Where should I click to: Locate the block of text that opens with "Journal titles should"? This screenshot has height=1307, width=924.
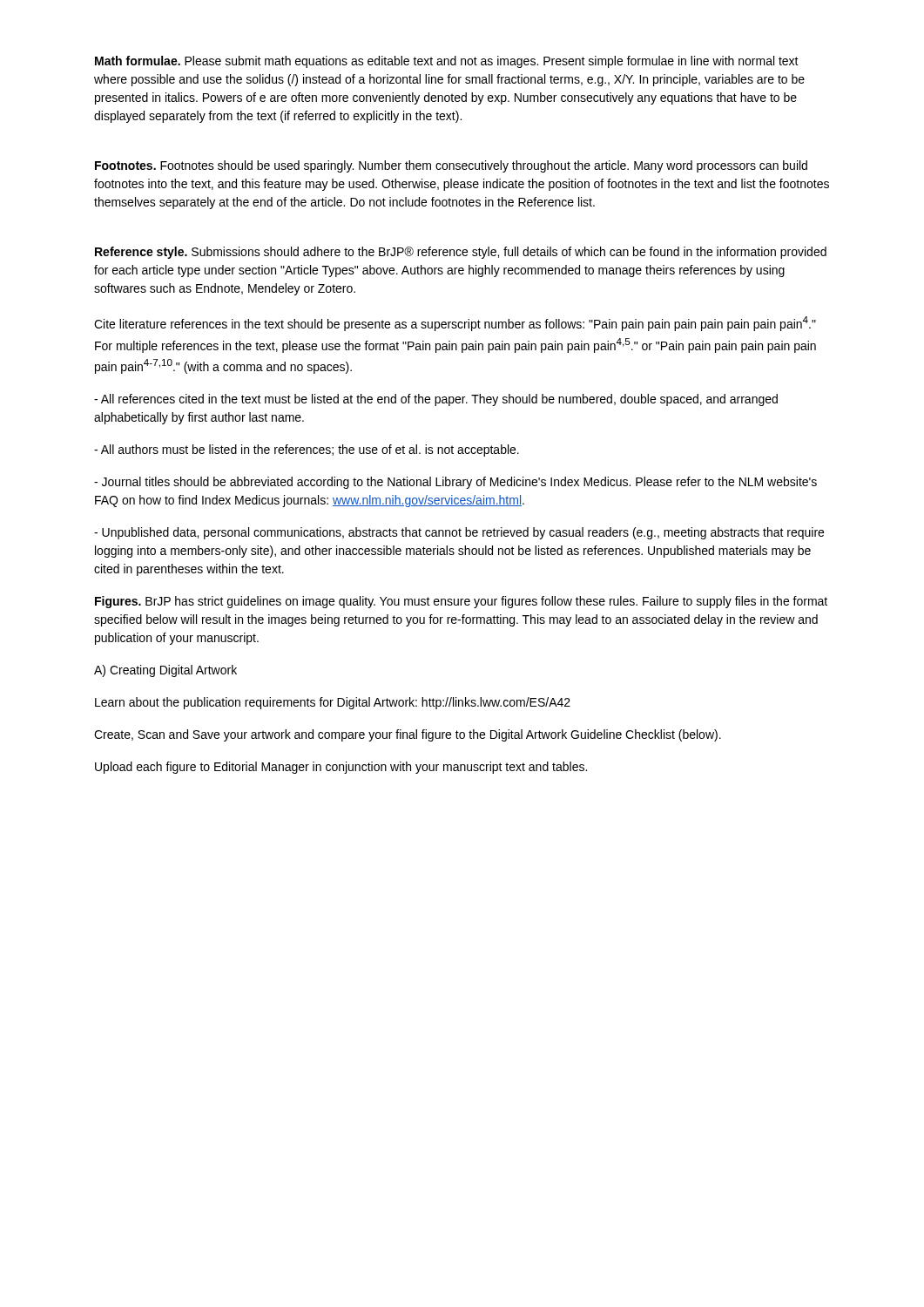pyautogui.click(x=462, y=491)
